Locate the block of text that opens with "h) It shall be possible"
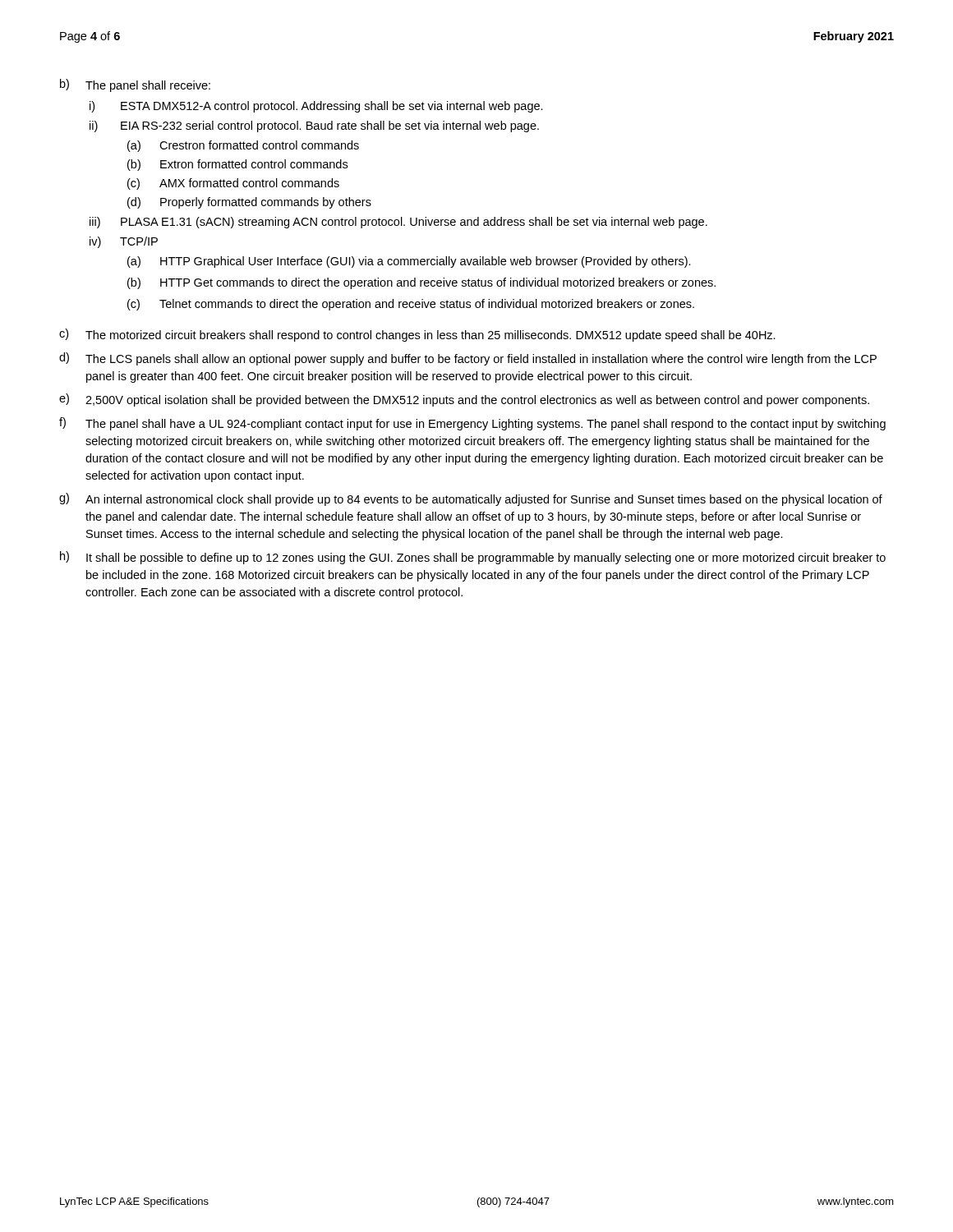Viewport: 953px width, 1232px height. [476, 576]
